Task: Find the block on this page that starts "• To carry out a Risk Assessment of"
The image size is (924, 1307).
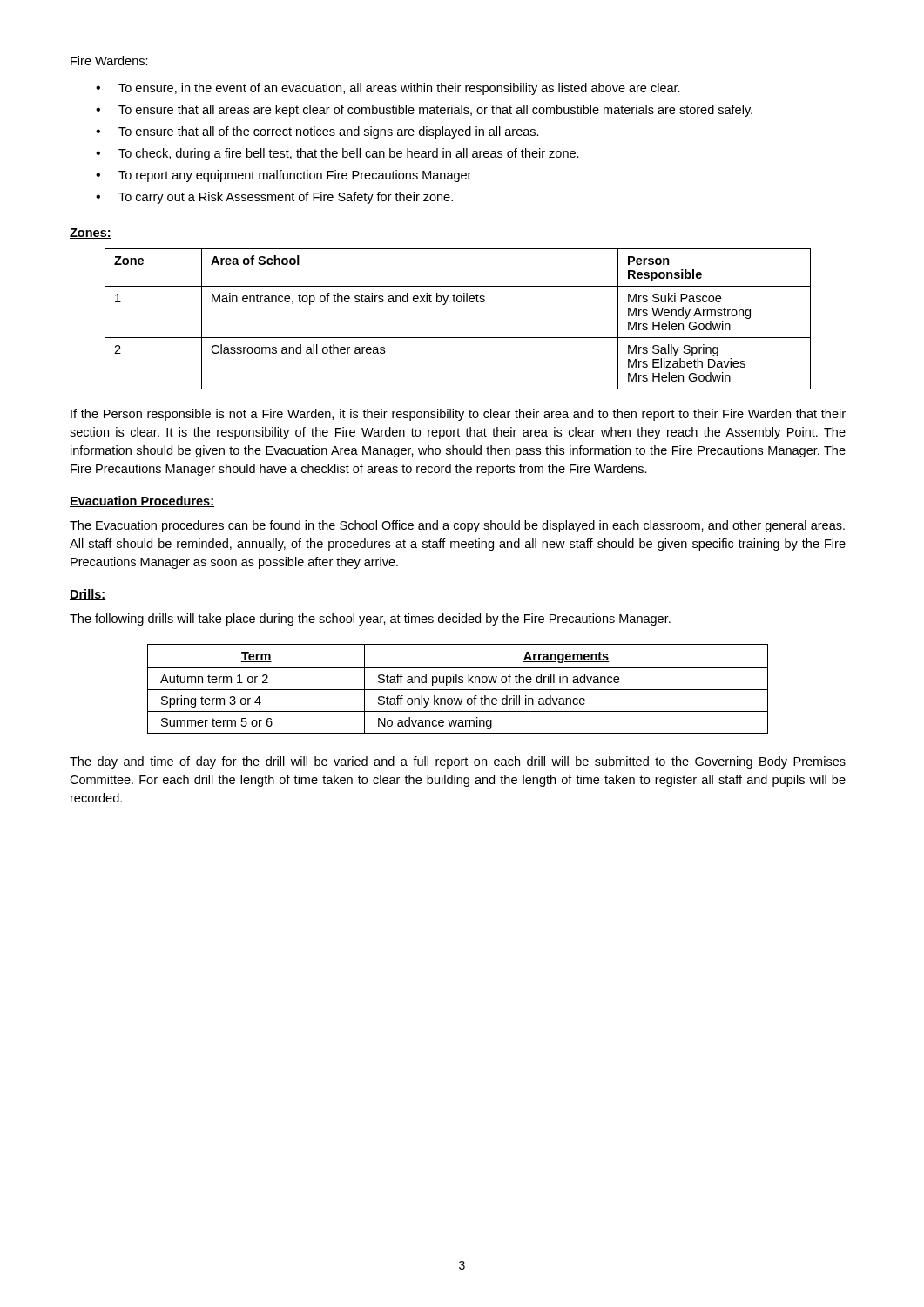Action: point(274,198)
